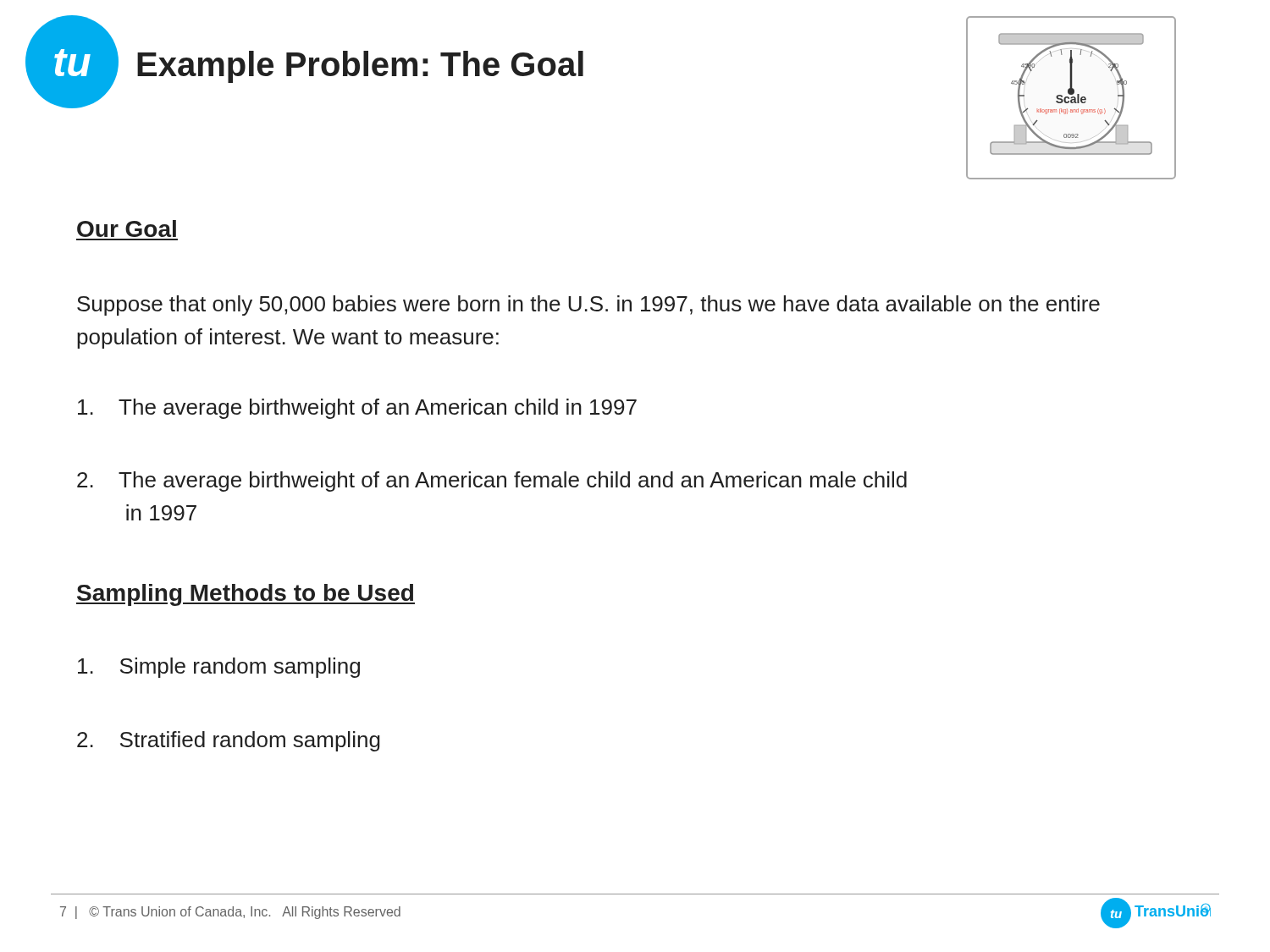
Task: Select the illustration
Action: [x=1071, y=98]
